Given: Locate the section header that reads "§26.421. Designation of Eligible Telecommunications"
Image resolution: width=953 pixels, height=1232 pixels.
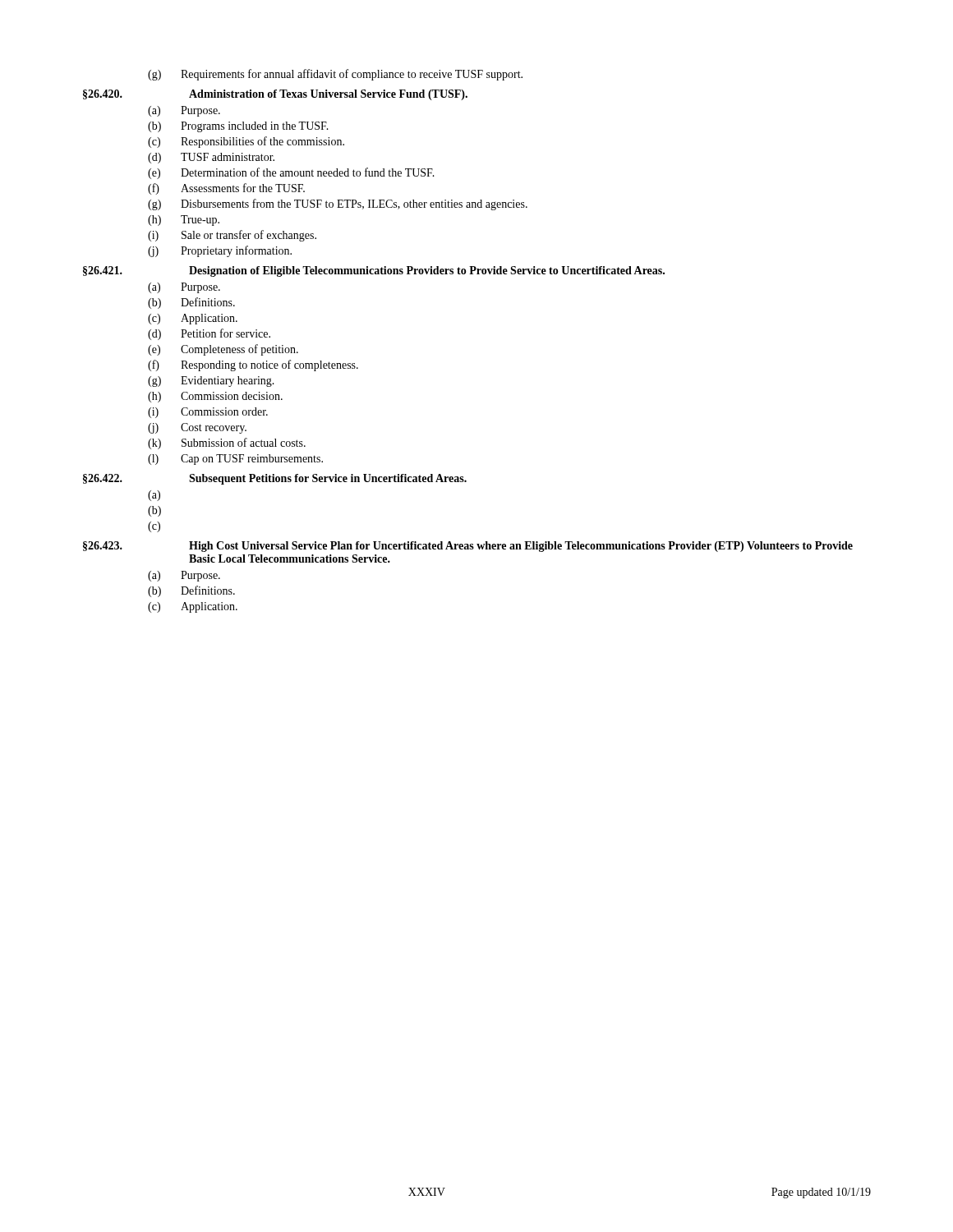Looking at the screenshot, I should click(x=476, y=271).
